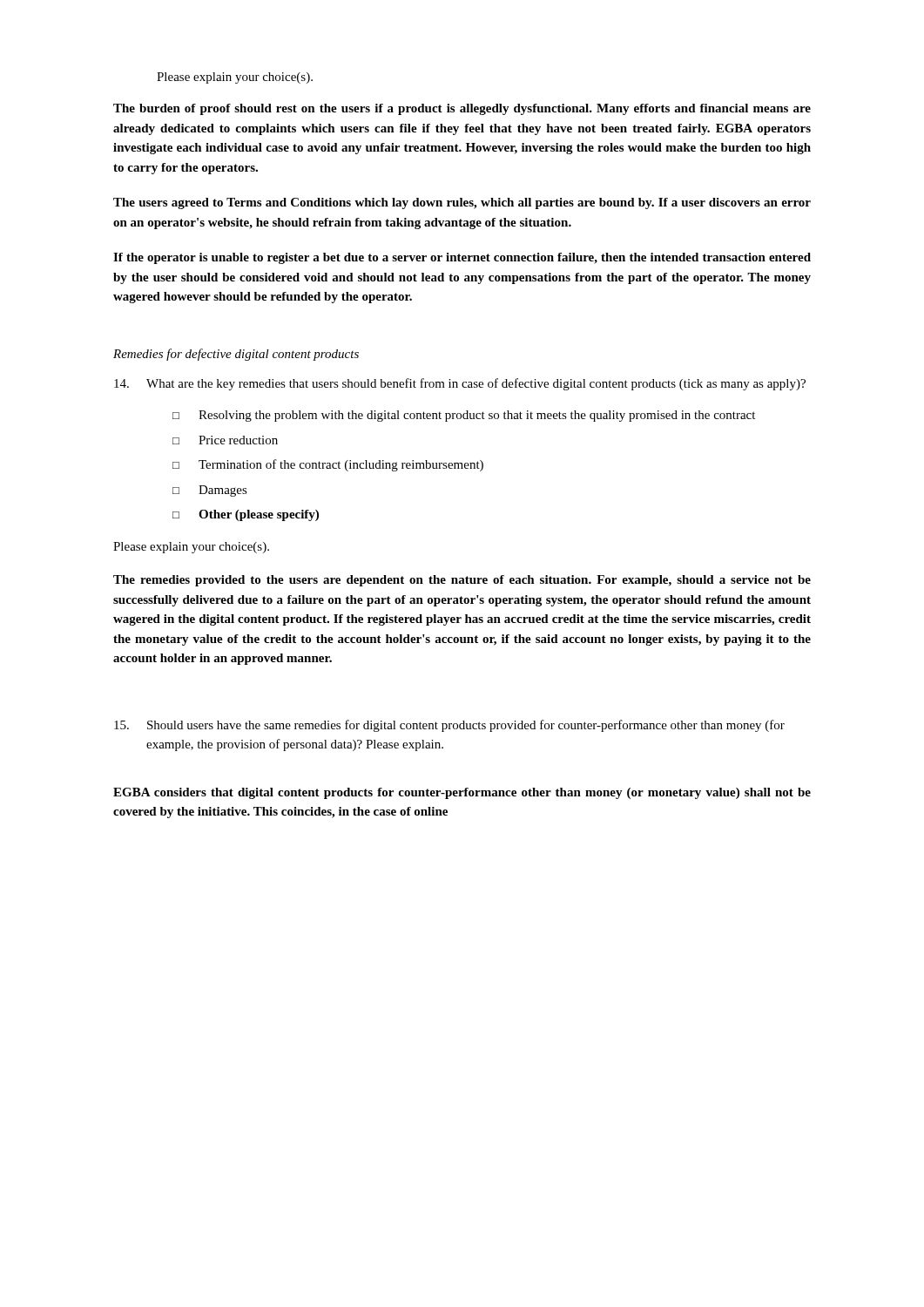Select the passage starting "The burden of proof"

(462, 137)
